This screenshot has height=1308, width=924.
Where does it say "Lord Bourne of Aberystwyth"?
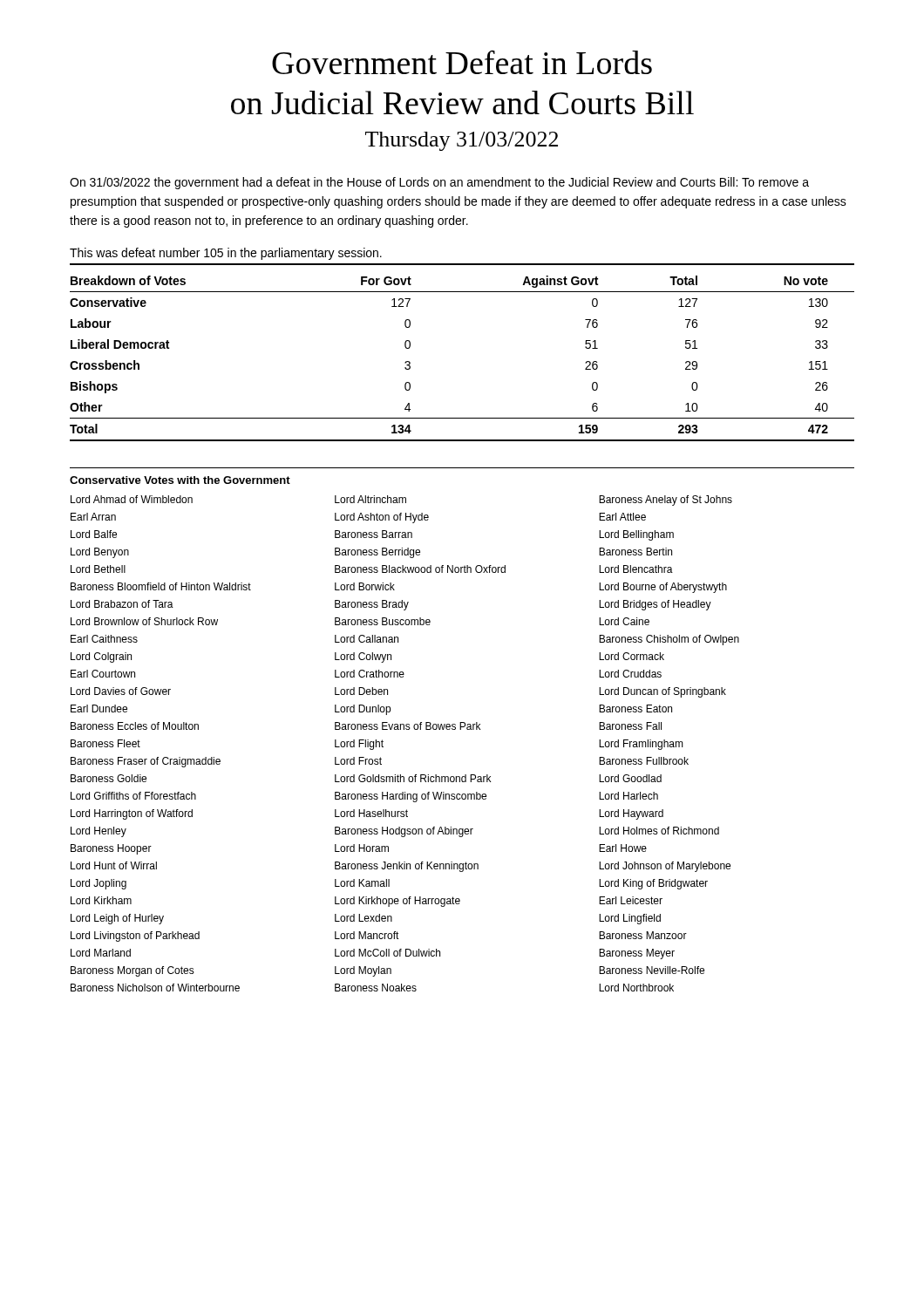click(x=663, y=587)
